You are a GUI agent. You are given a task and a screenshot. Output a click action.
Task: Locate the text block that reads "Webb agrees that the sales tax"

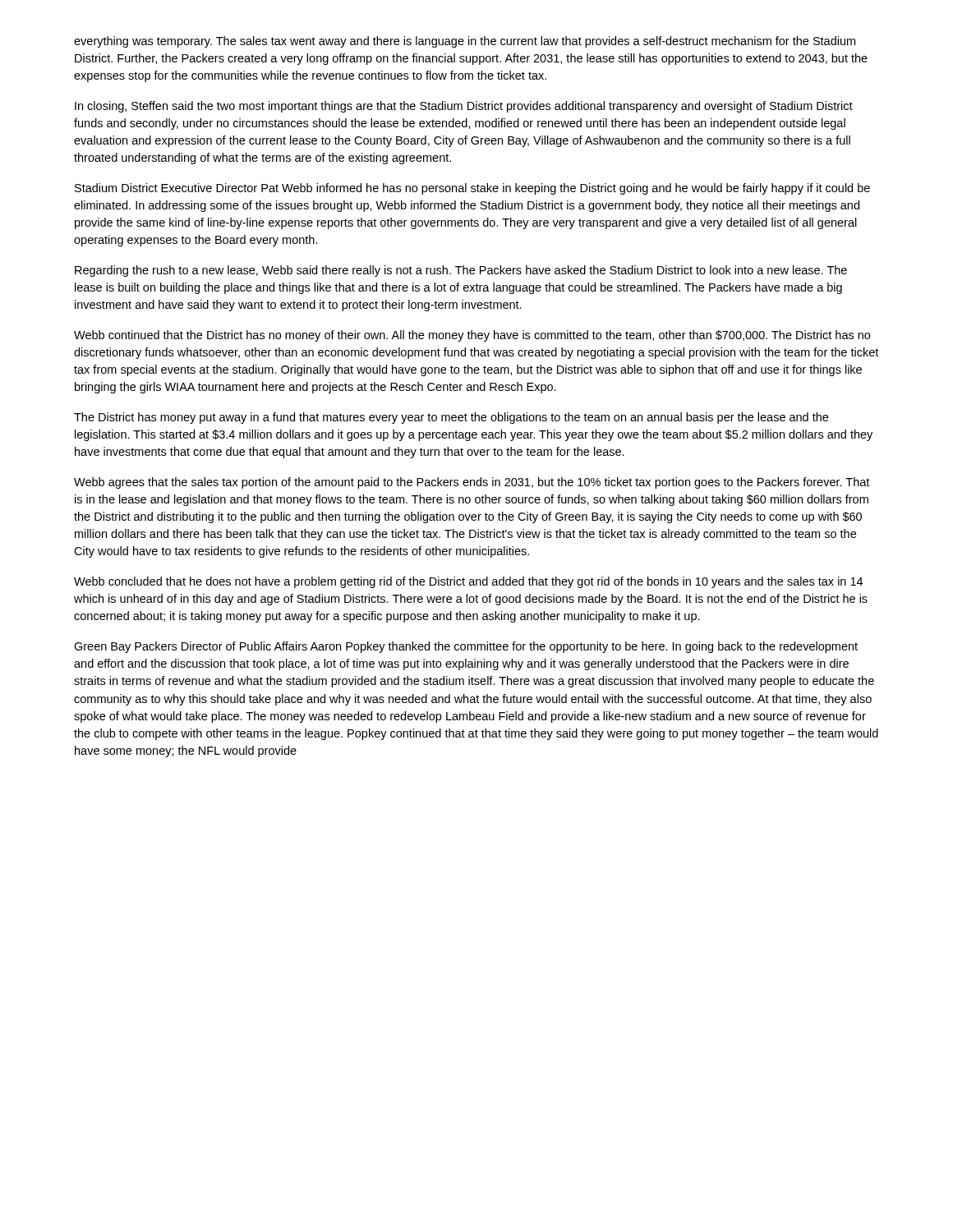click(472, 517)
